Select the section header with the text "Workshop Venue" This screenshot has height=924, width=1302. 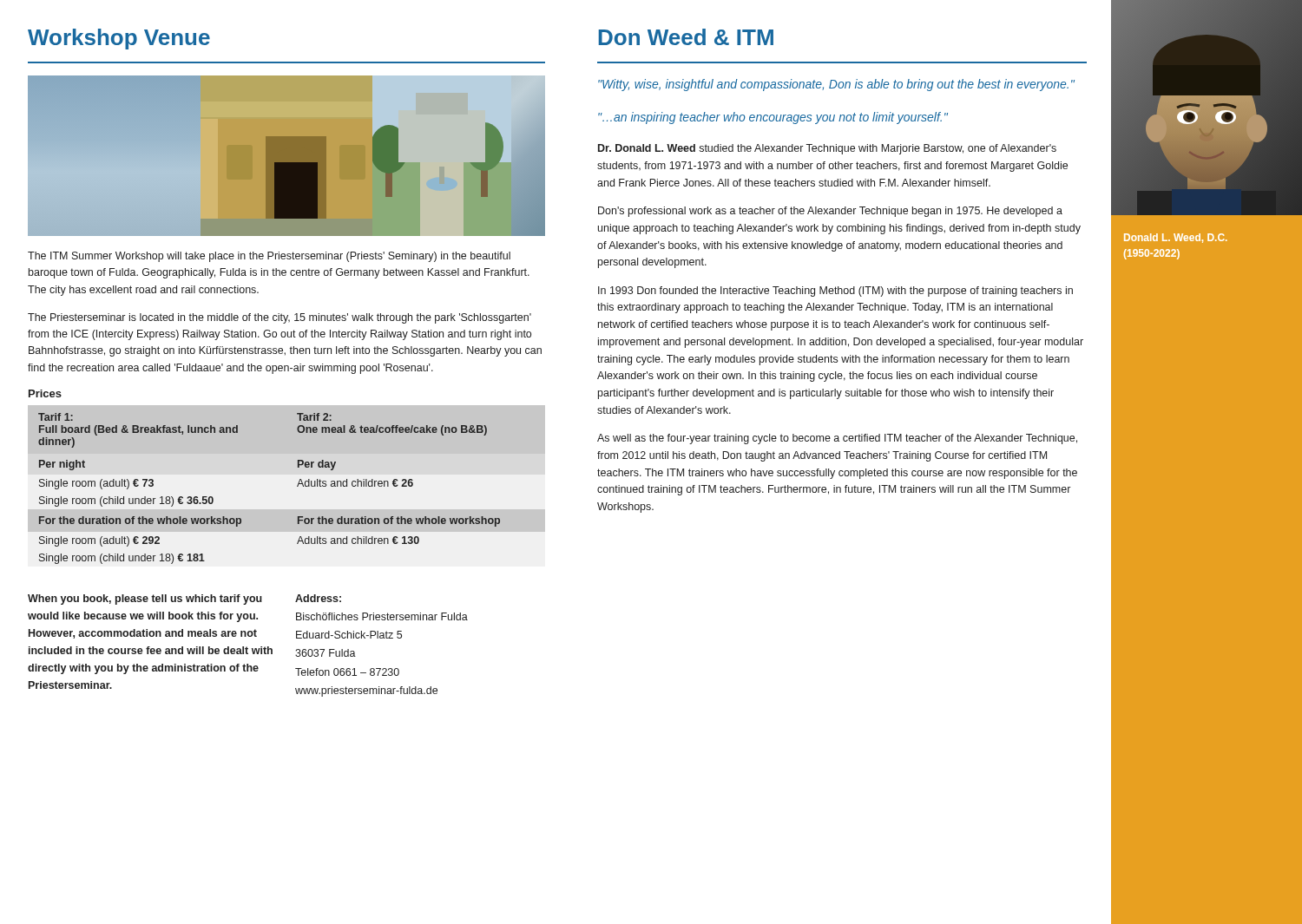119,39
